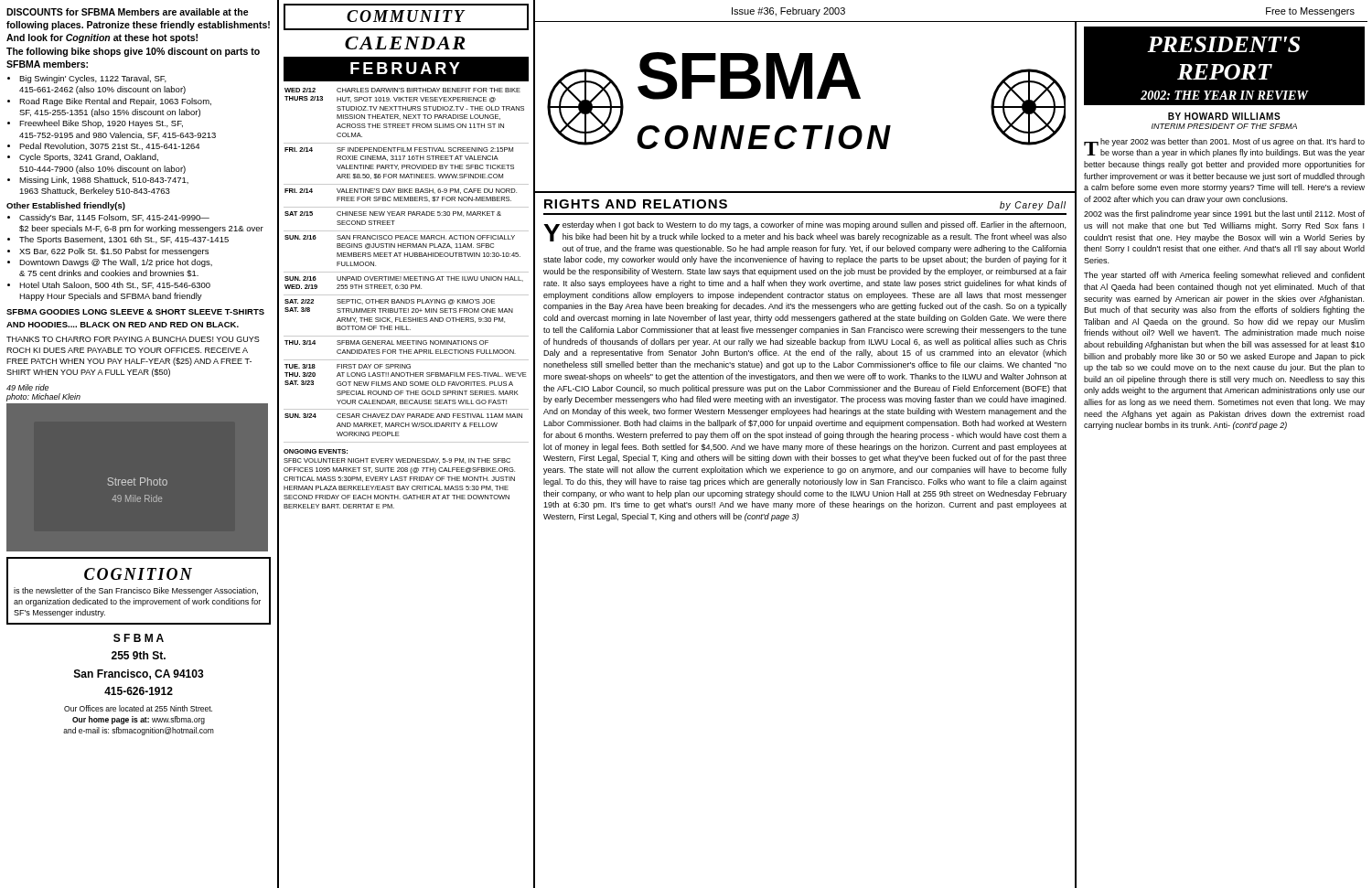1372x888 pixels.
Task: Select a table
Action: tap(406, 263)
